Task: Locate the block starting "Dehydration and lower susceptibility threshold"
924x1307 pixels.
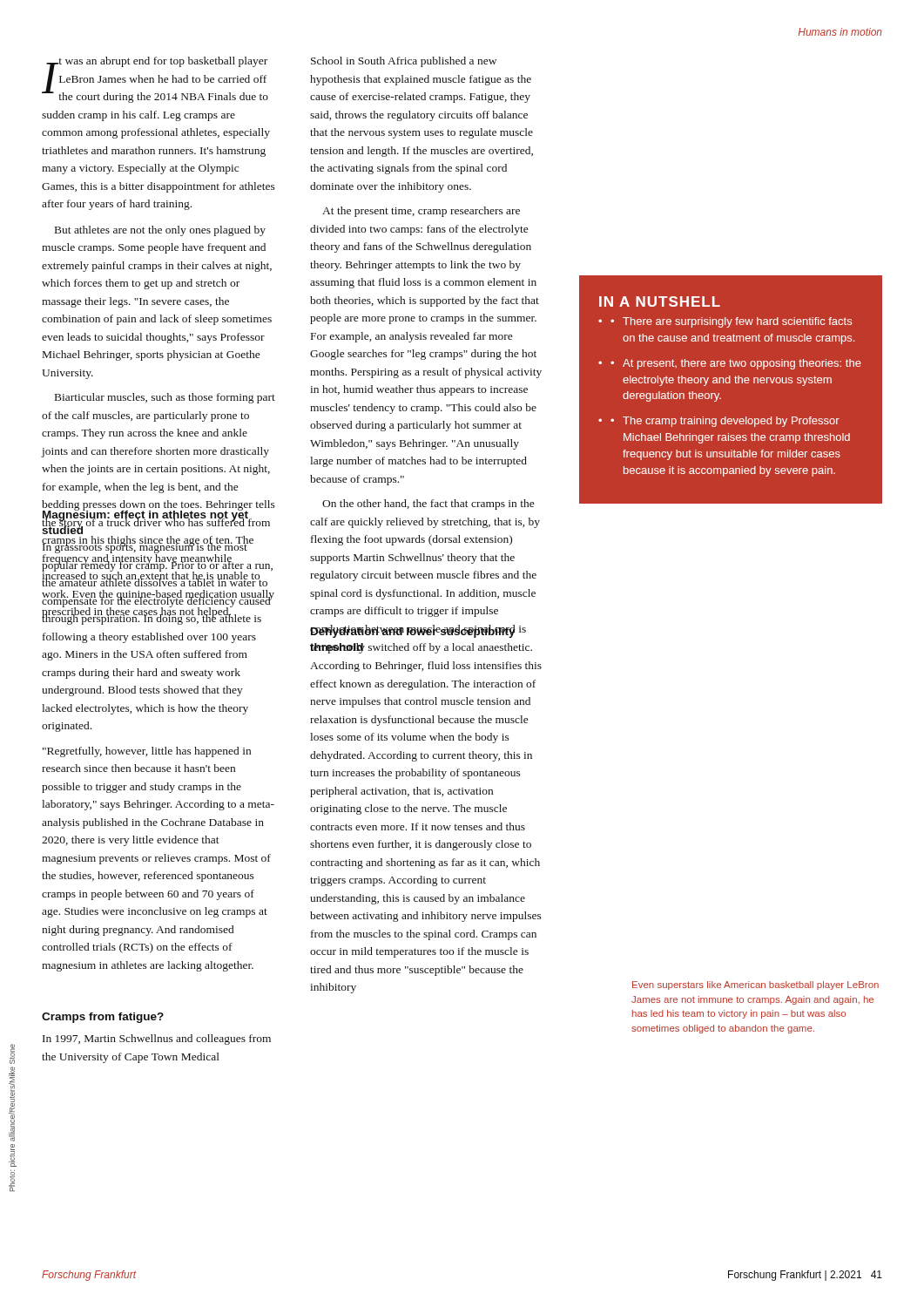Action: point(413,639)
